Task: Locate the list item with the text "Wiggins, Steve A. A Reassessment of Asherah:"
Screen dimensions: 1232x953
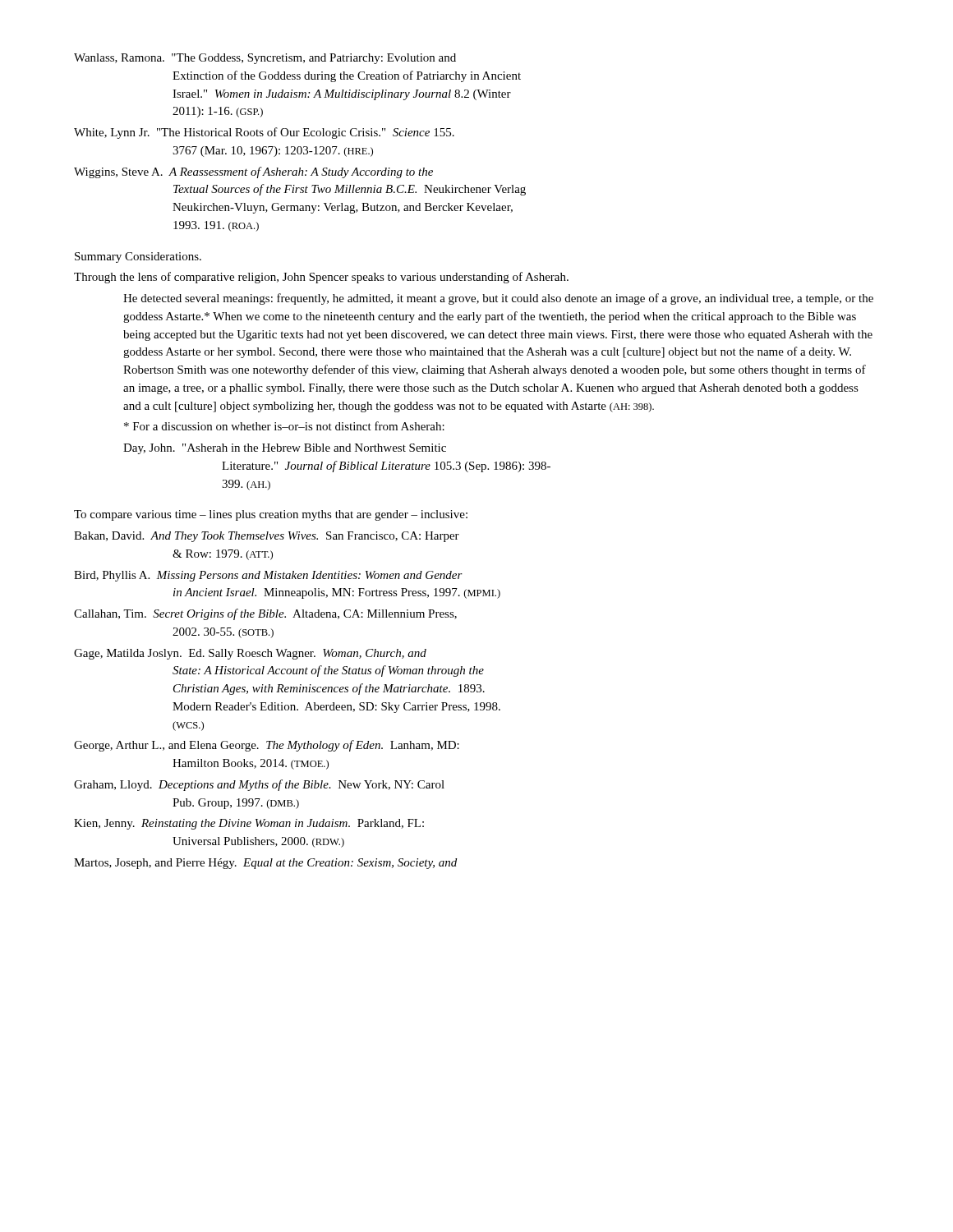Action: click(476, 200)
